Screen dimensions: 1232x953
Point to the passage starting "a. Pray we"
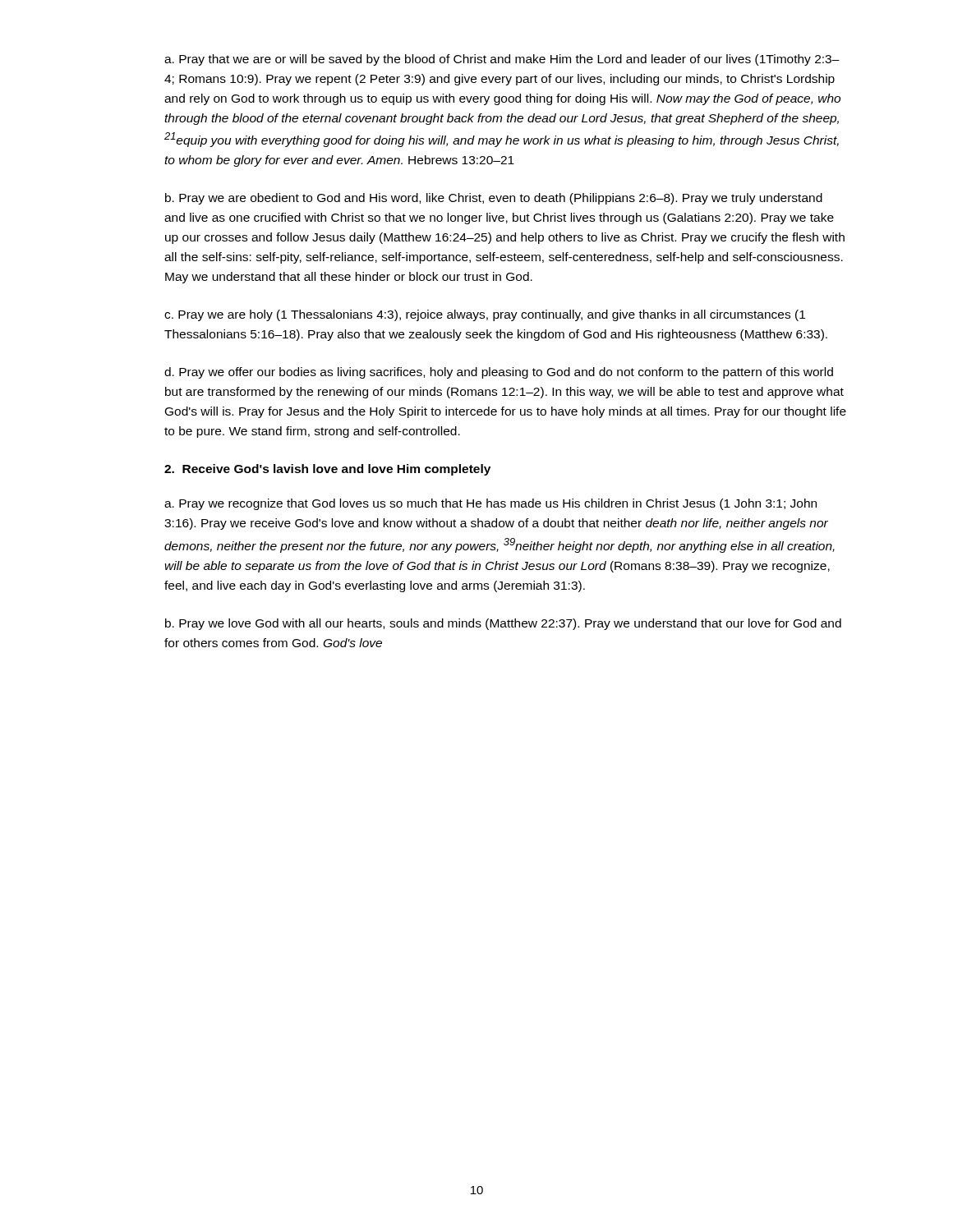500,544
